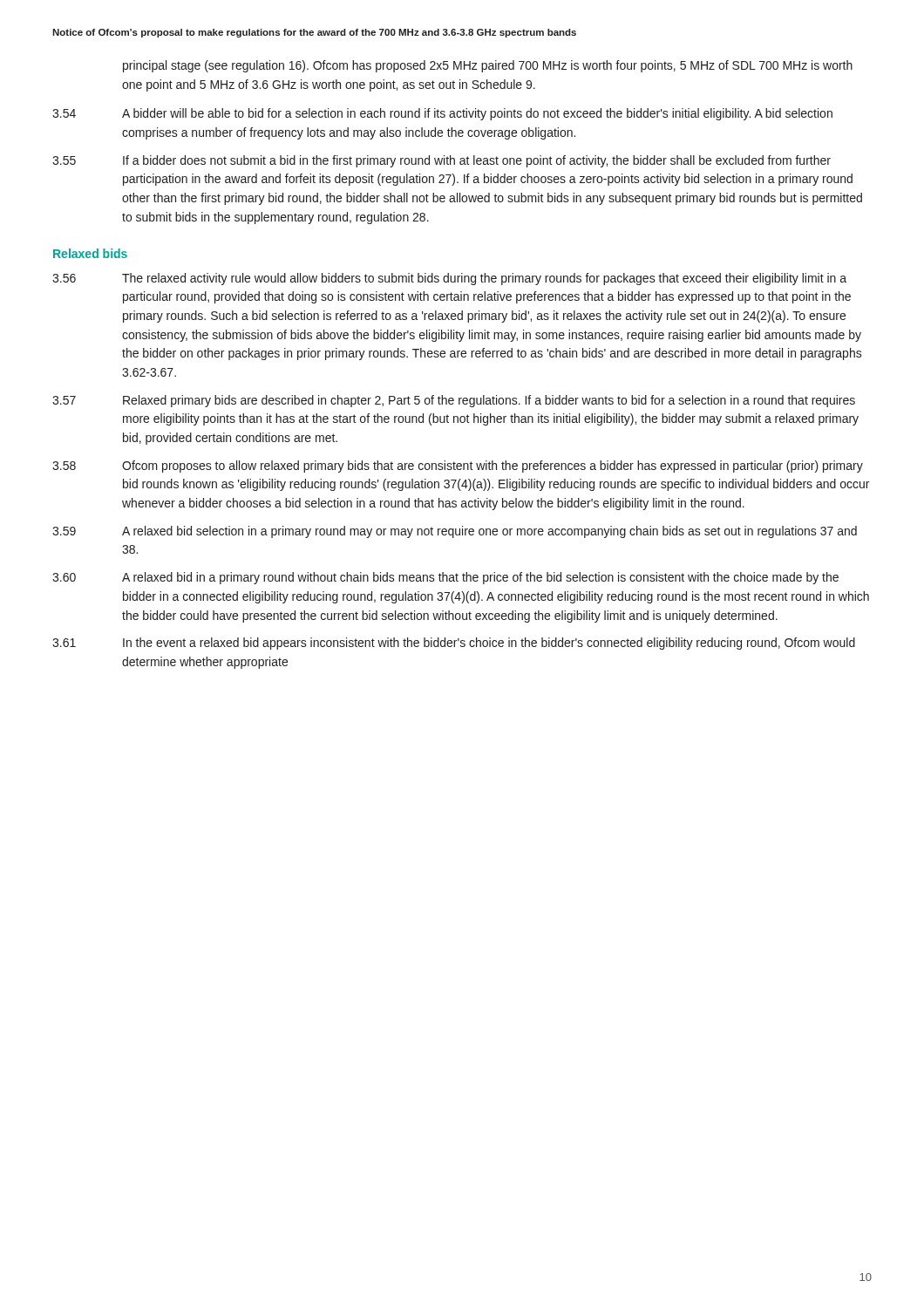This screenshot has width=924, height=1308.
Task: Point to the element starting "3.58 Ofcom proposes"
Action: (x=462, y=485)
